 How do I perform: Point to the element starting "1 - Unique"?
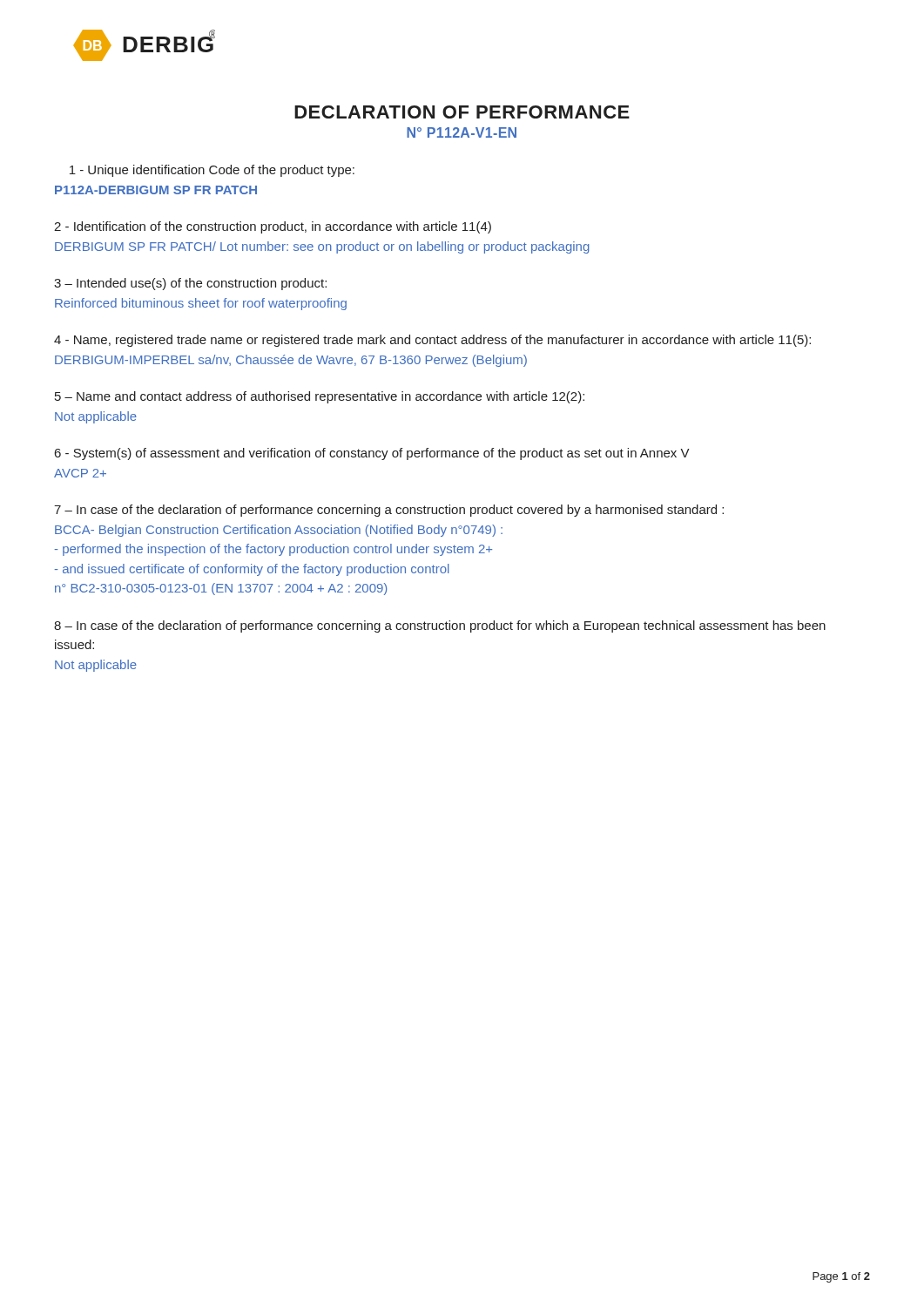pos(212,171)
